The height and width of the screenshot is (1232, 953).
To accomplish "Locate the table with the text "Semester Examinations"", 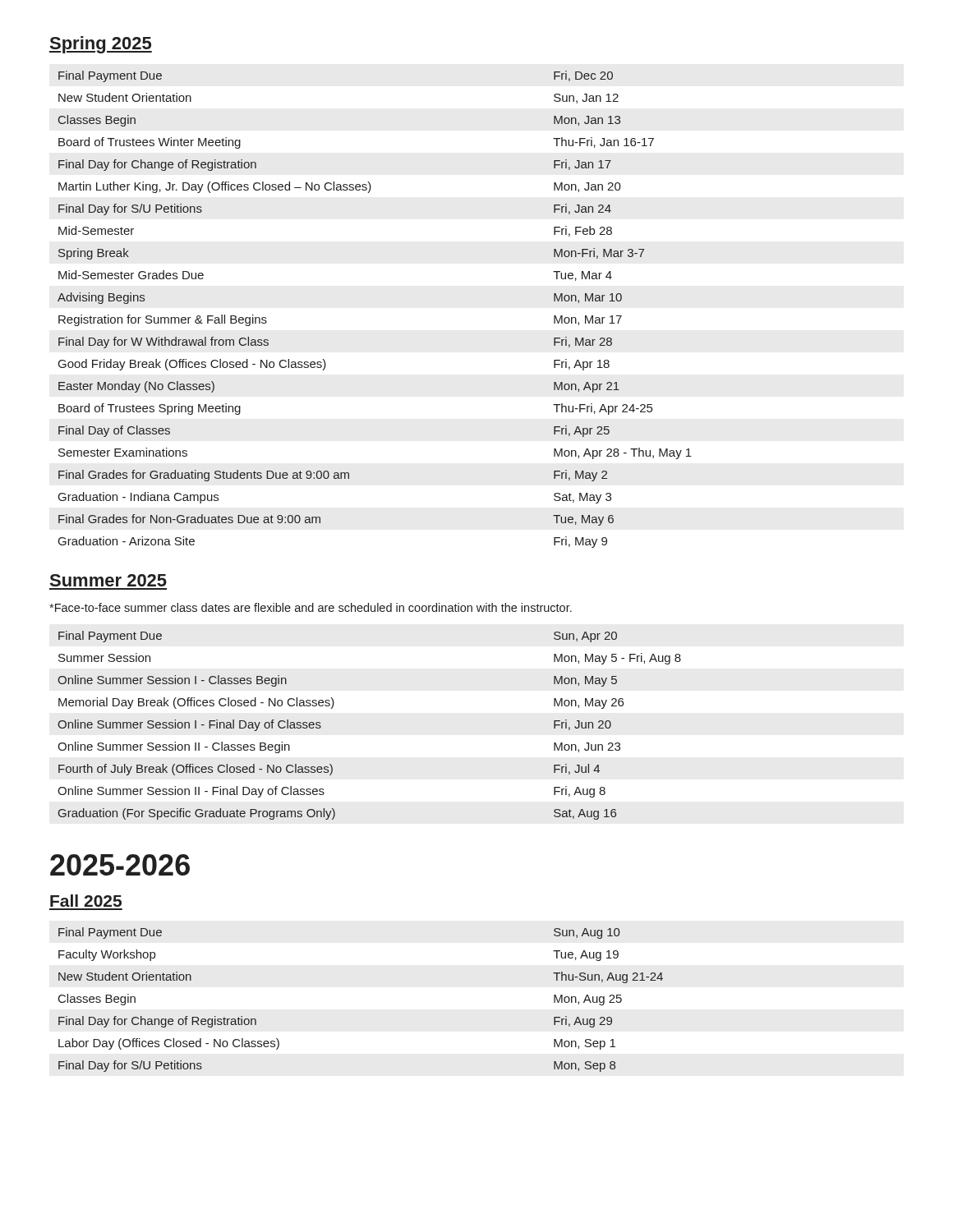I will 476,308.
